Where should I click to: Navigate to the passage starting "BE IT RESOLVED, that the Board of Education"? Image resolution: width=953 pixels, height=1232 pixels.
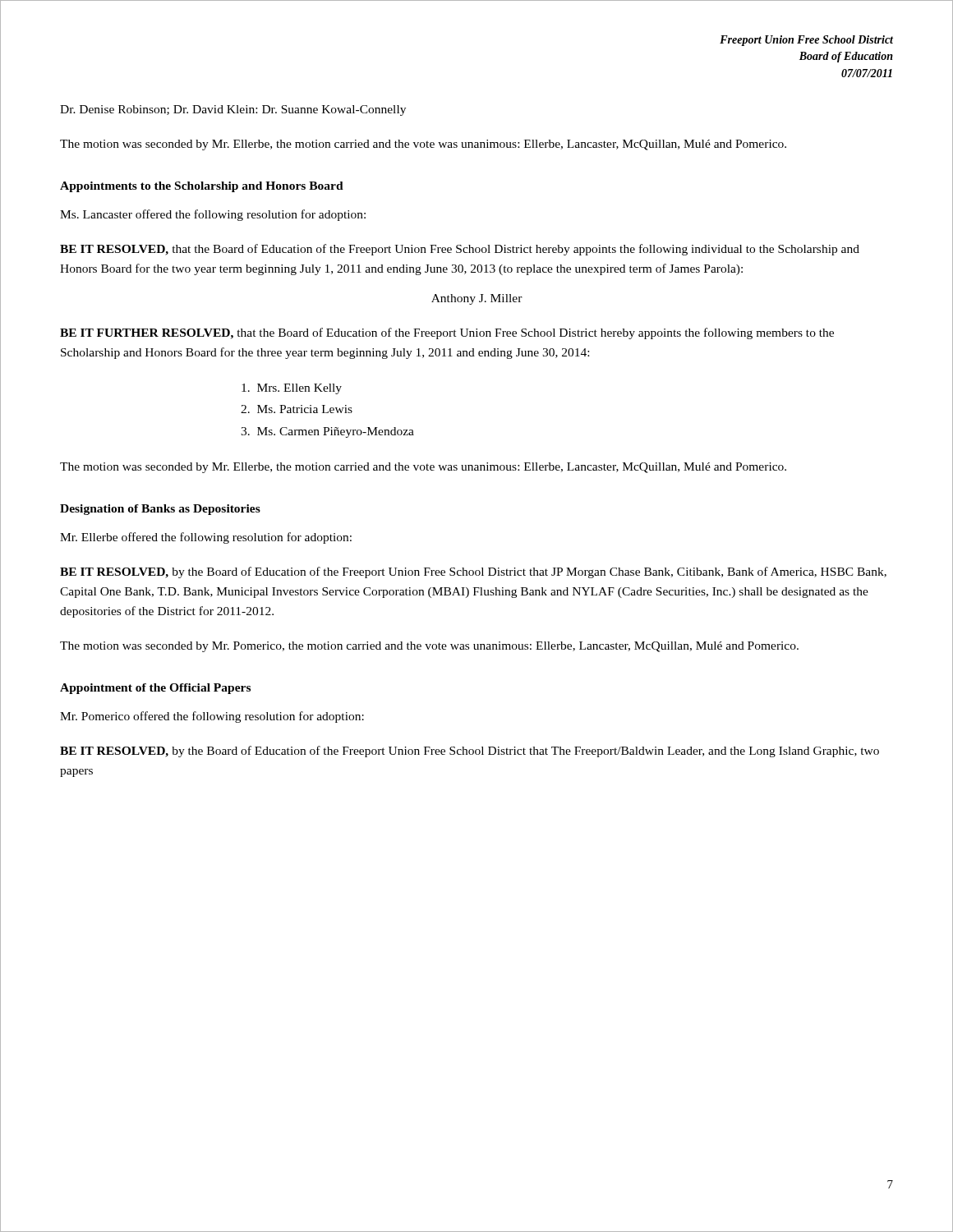(476, 275)
